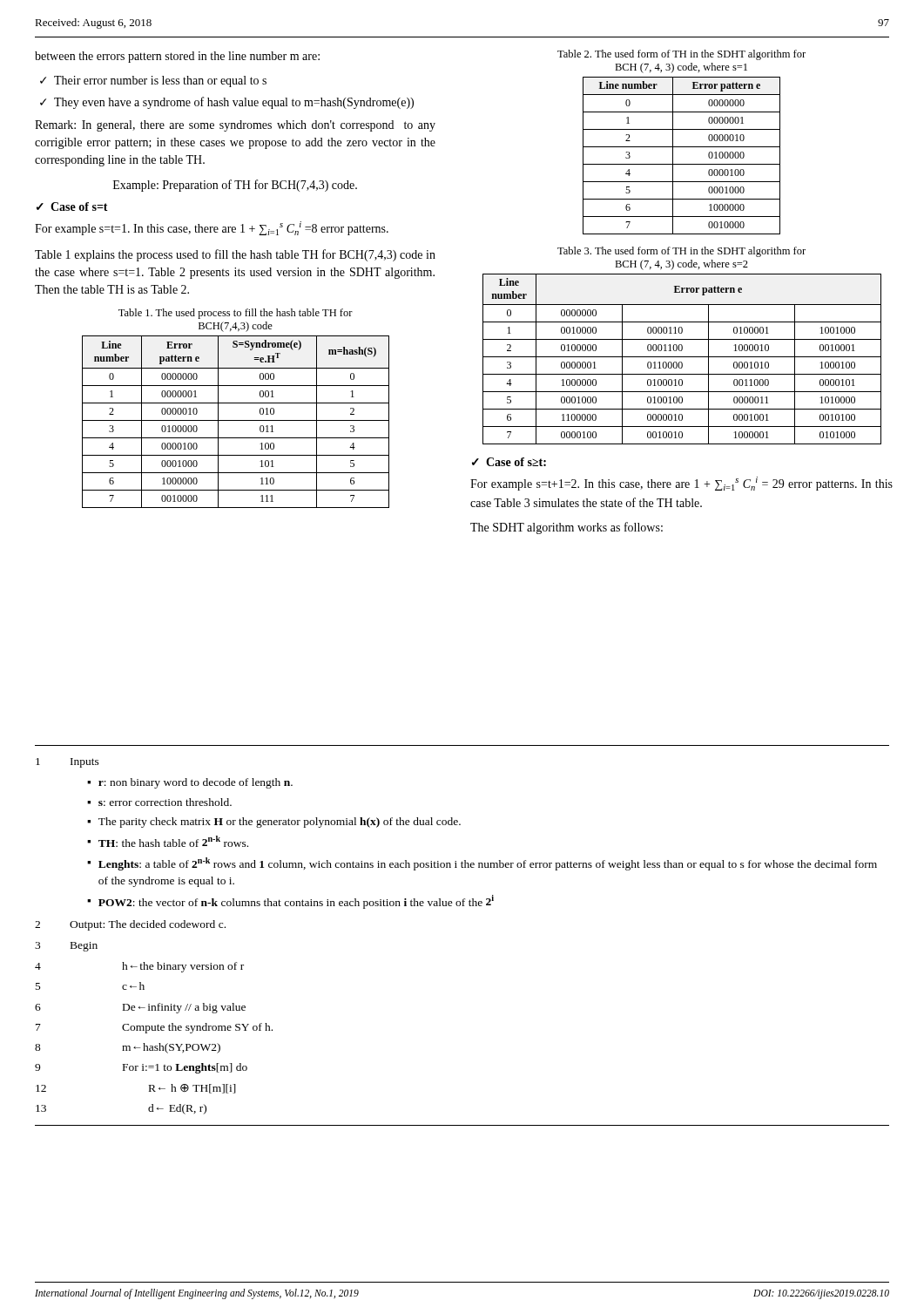This screenshot has height=1307, width=924.
Task: Click the passage that begins "2 Output: The"
Action: pos(131,924)
